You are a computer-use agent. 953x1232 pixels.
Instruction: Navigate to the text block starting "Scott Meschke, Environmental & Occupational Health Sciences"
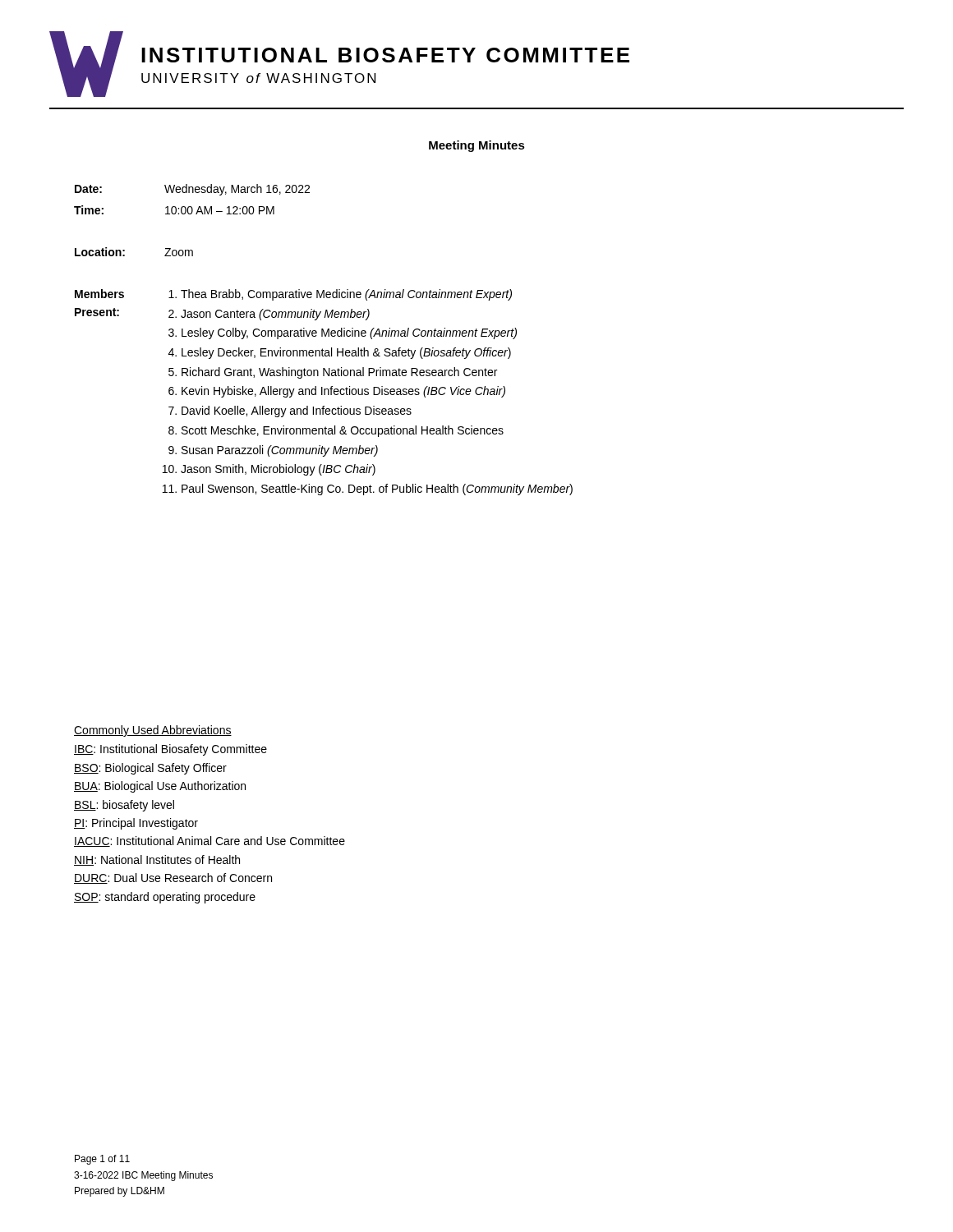pyautogui.click(x=342, y=430)
